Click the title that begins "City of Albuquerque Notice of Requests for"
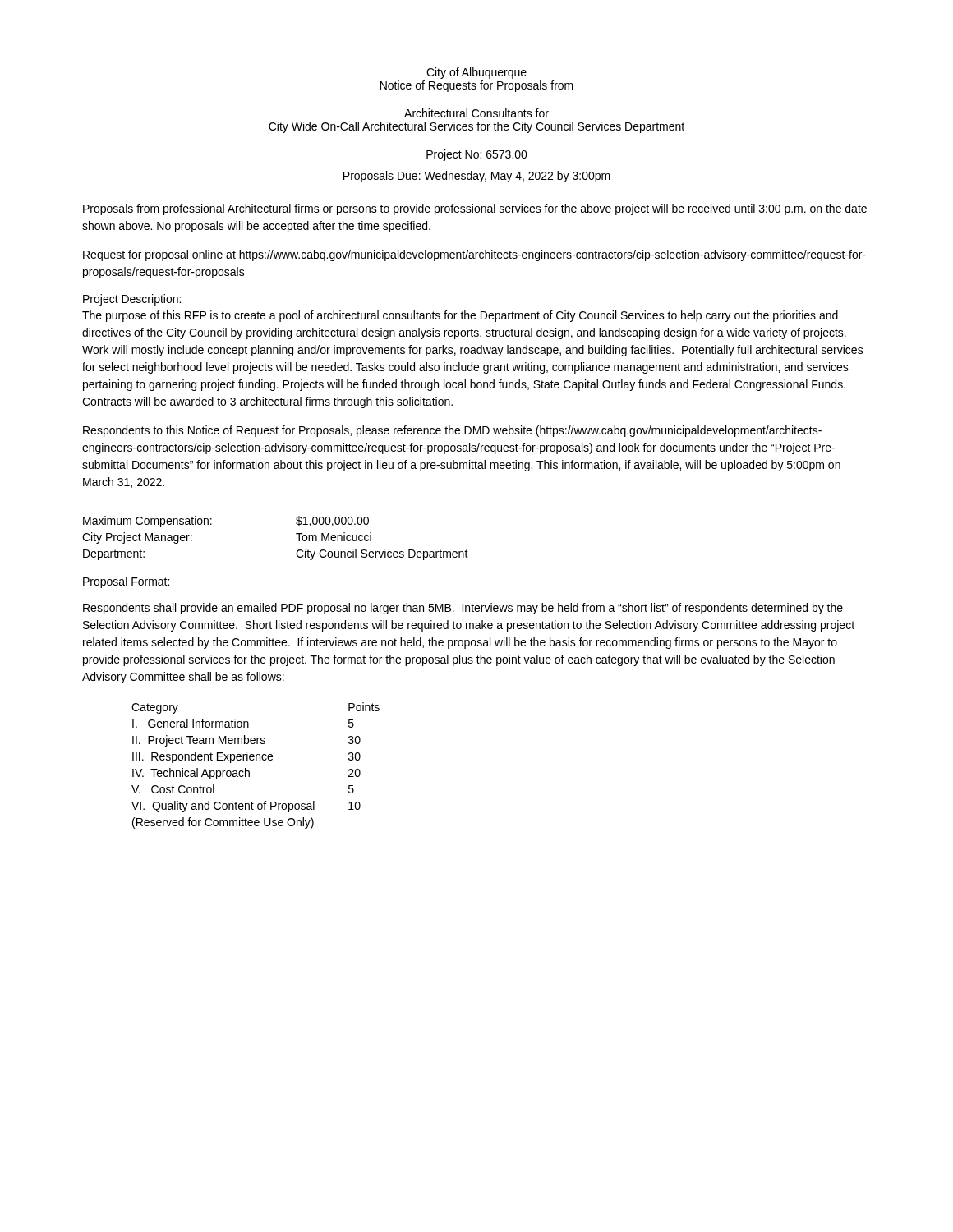The height and width of the screenshot is (1232, 953). pos(476,79)
